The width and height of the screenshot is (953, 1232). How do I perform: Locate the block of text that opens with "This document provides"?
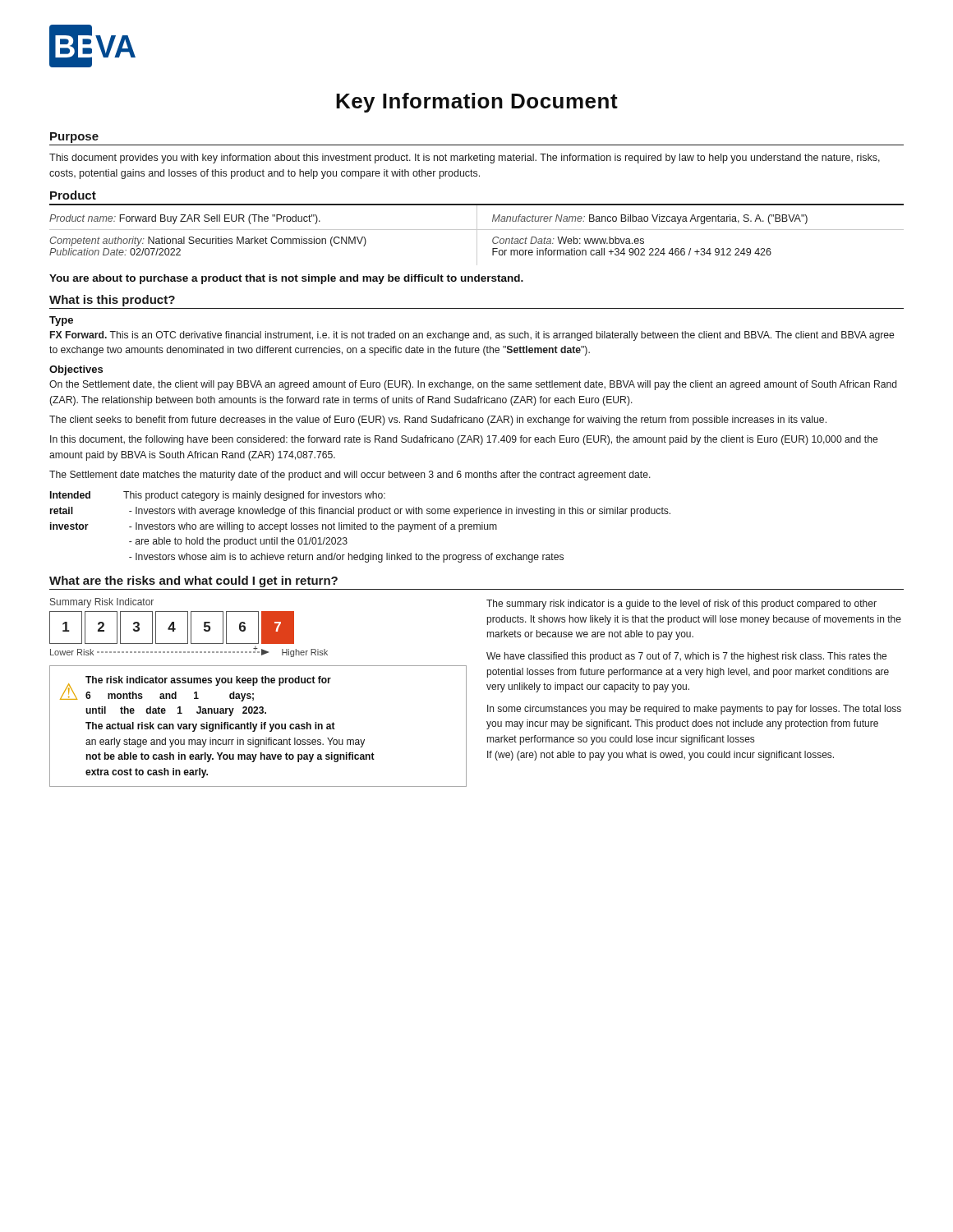point(465,165)
